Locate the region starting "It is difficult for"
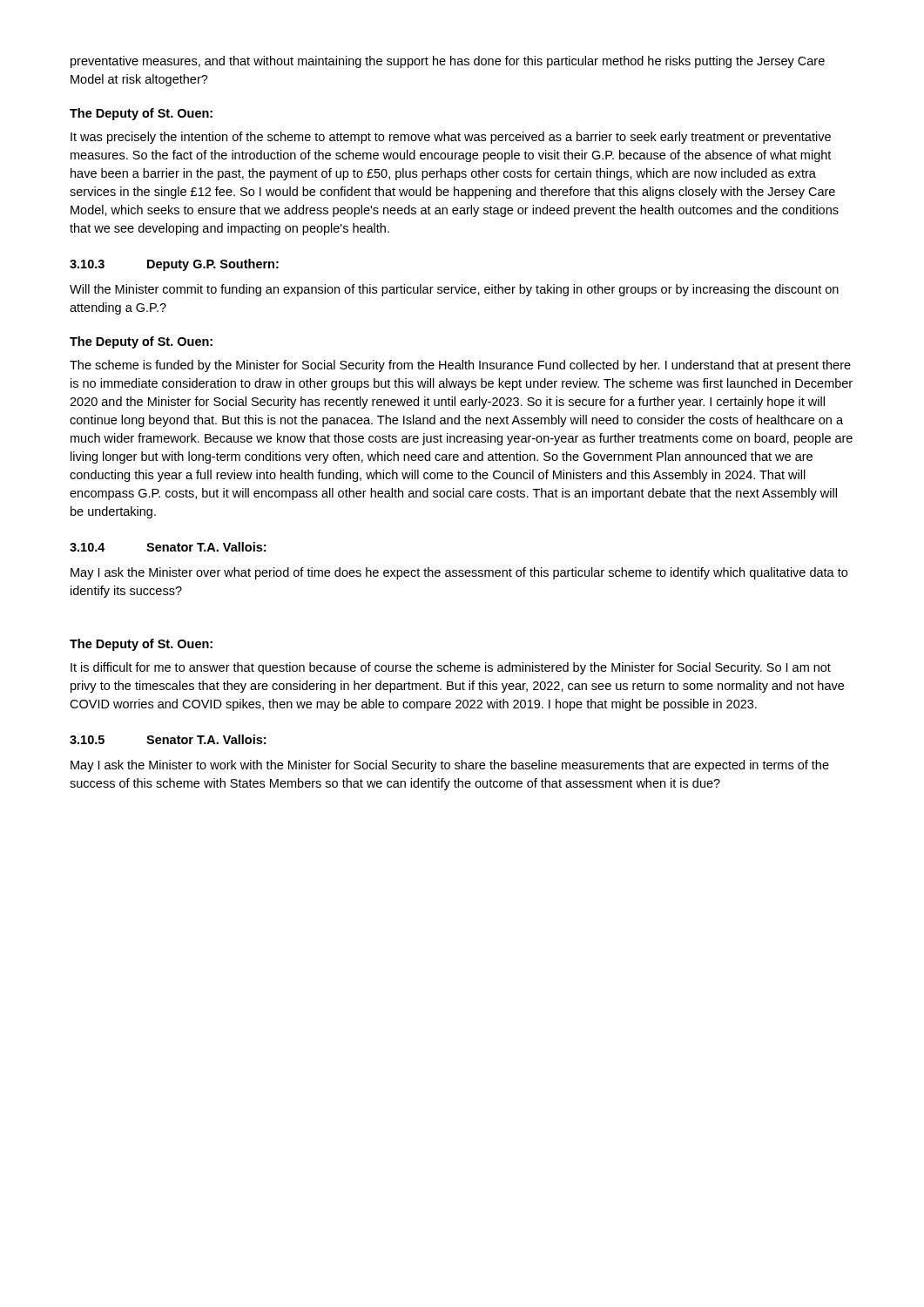Viewport: 924px width, 1307px height. (462, 687)
